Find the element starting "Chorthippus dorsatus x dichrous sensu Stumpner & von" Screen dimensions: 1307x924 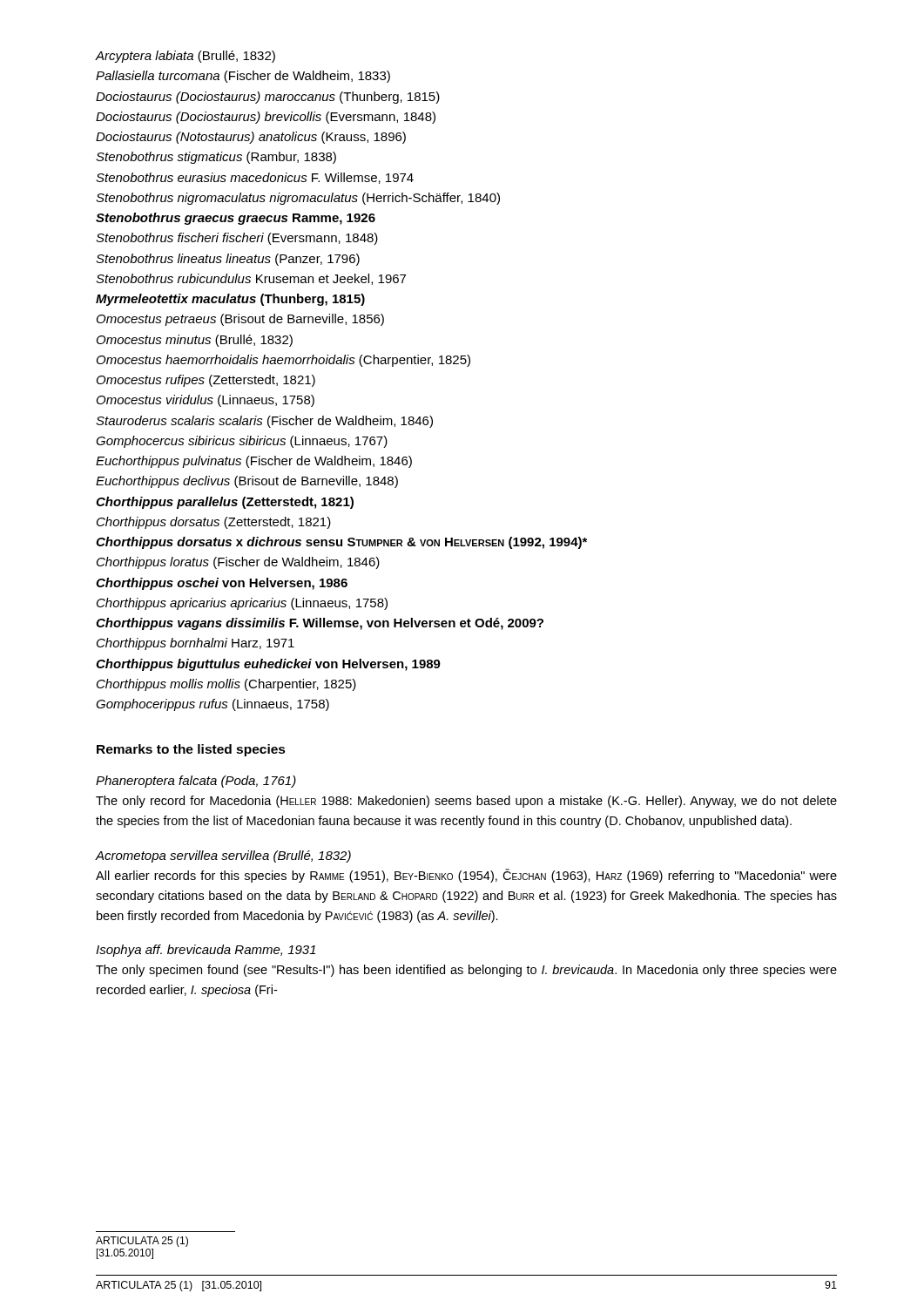342,542
